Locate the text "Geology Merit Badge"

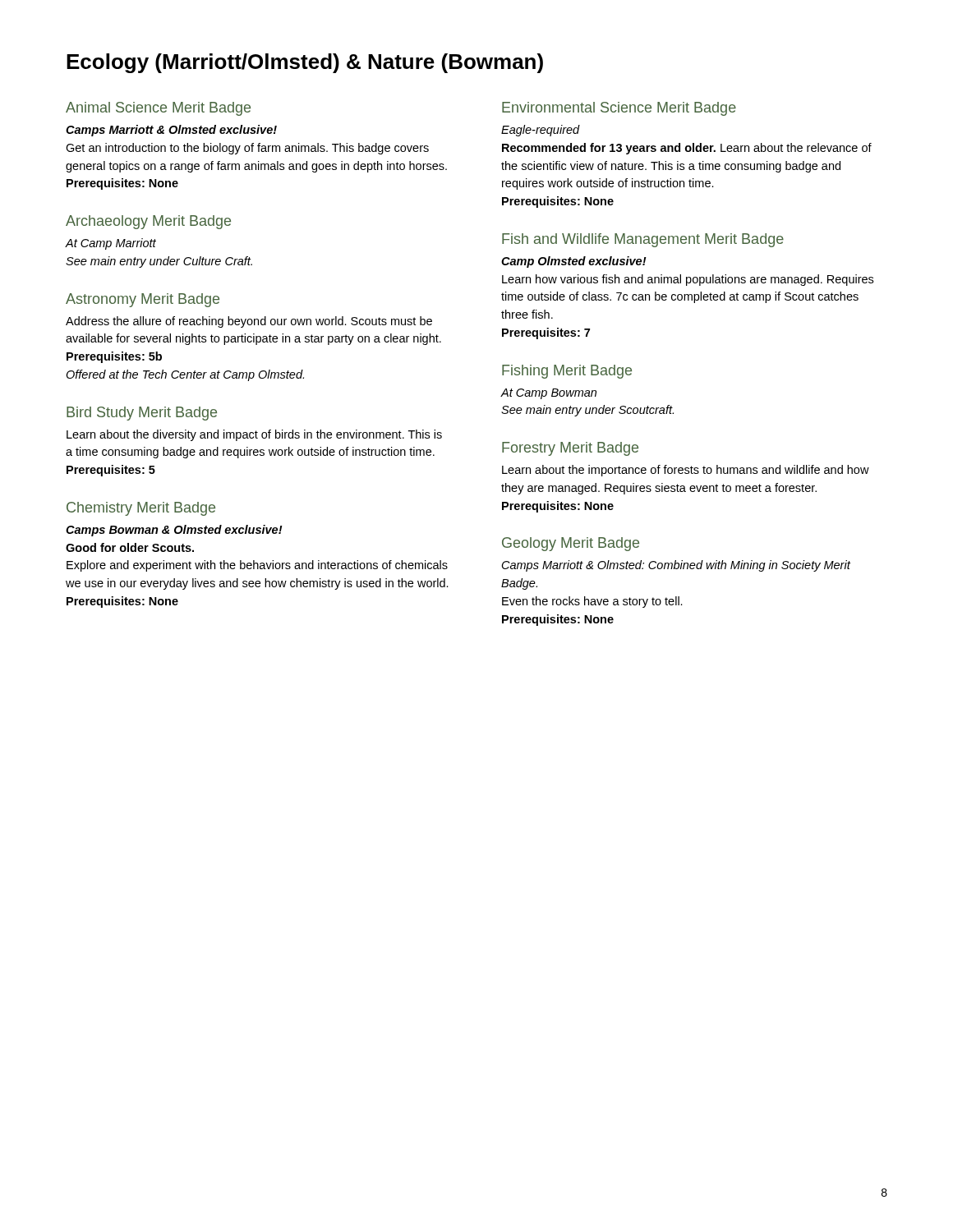(x=571, y=543)
